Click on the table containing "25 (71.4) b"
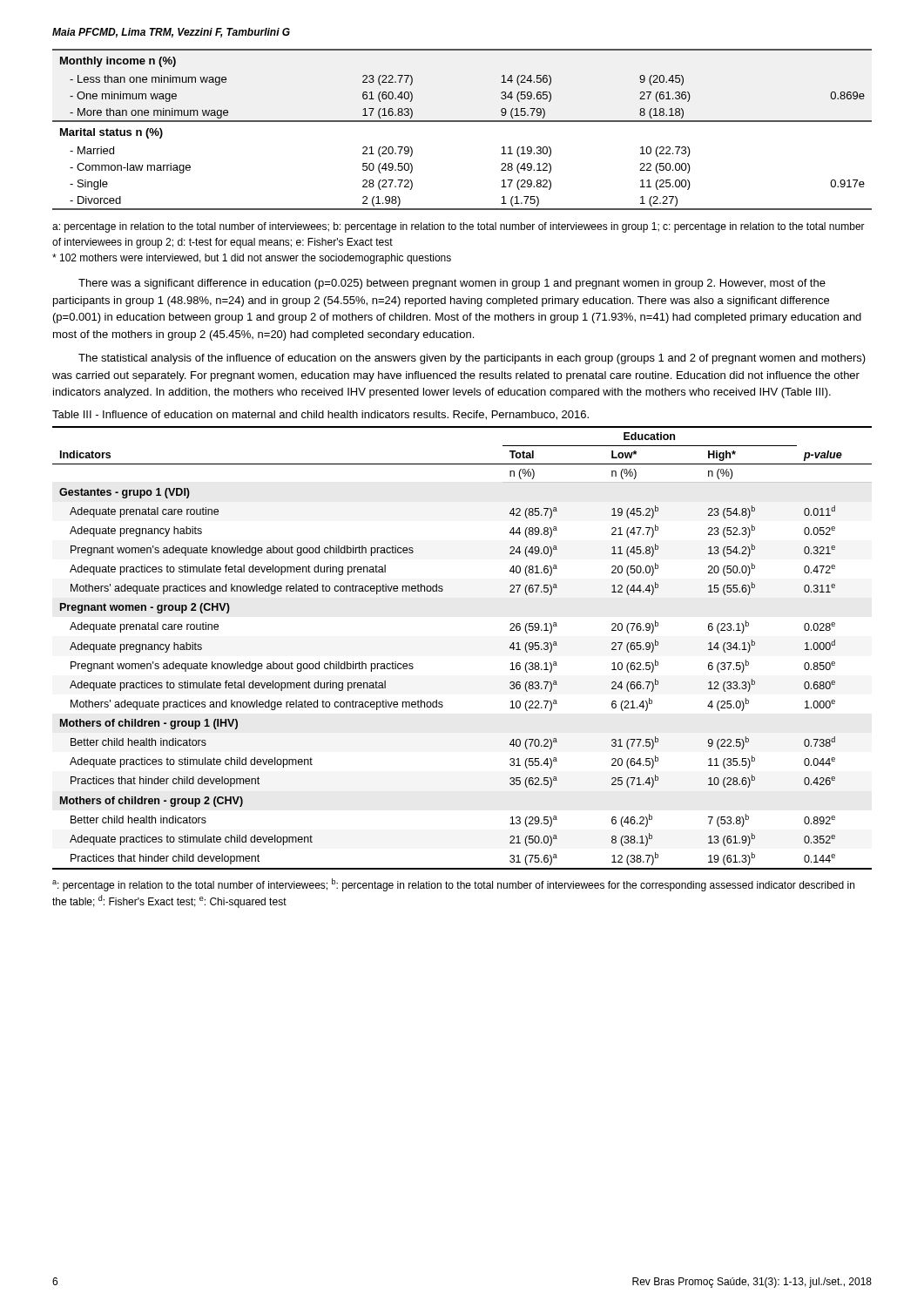Image resolution: width=924 pixels, height=1307 pixels. tap(462, 648)
